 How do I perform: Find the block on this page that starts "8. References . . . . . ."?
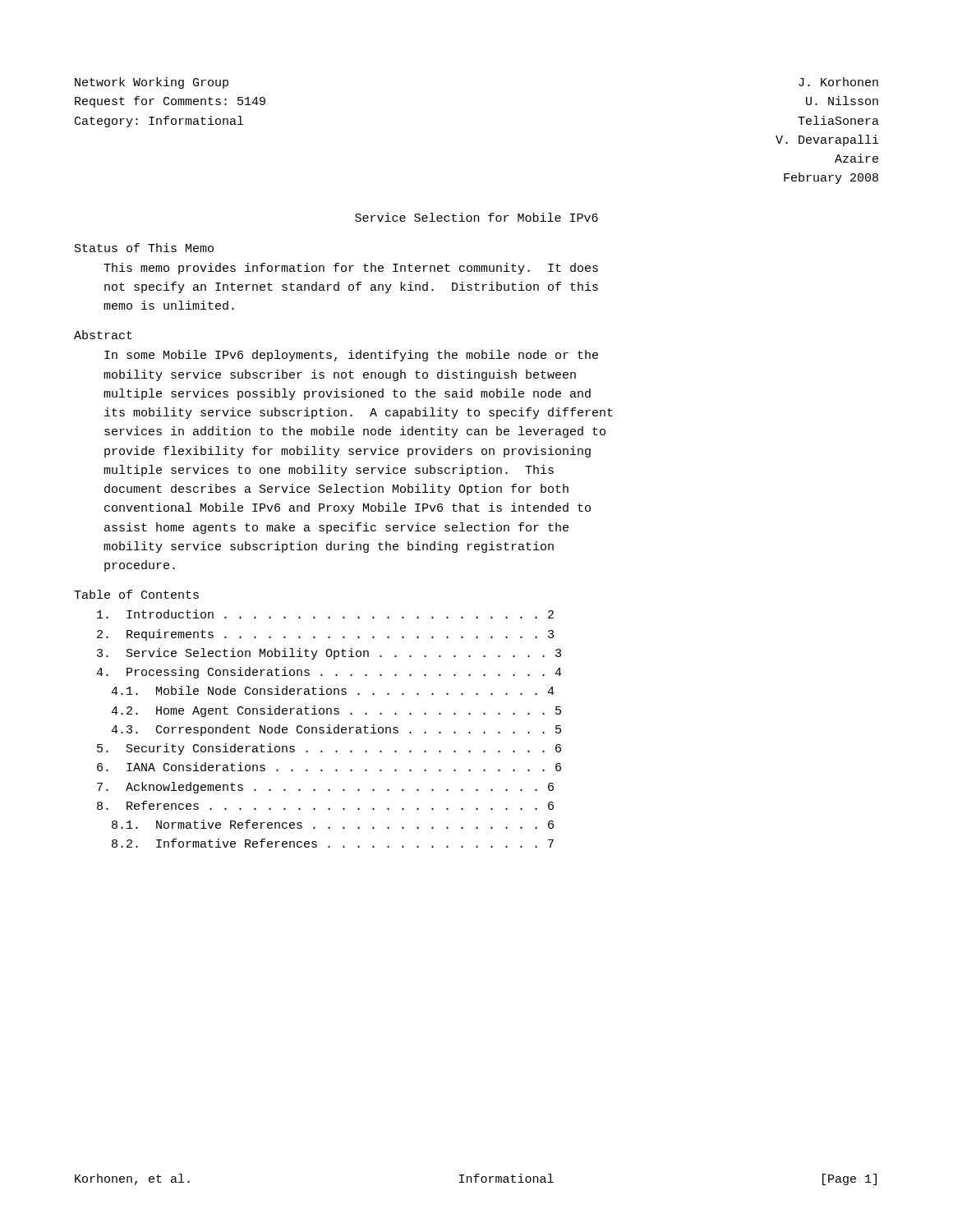click(x=314, y=807)
